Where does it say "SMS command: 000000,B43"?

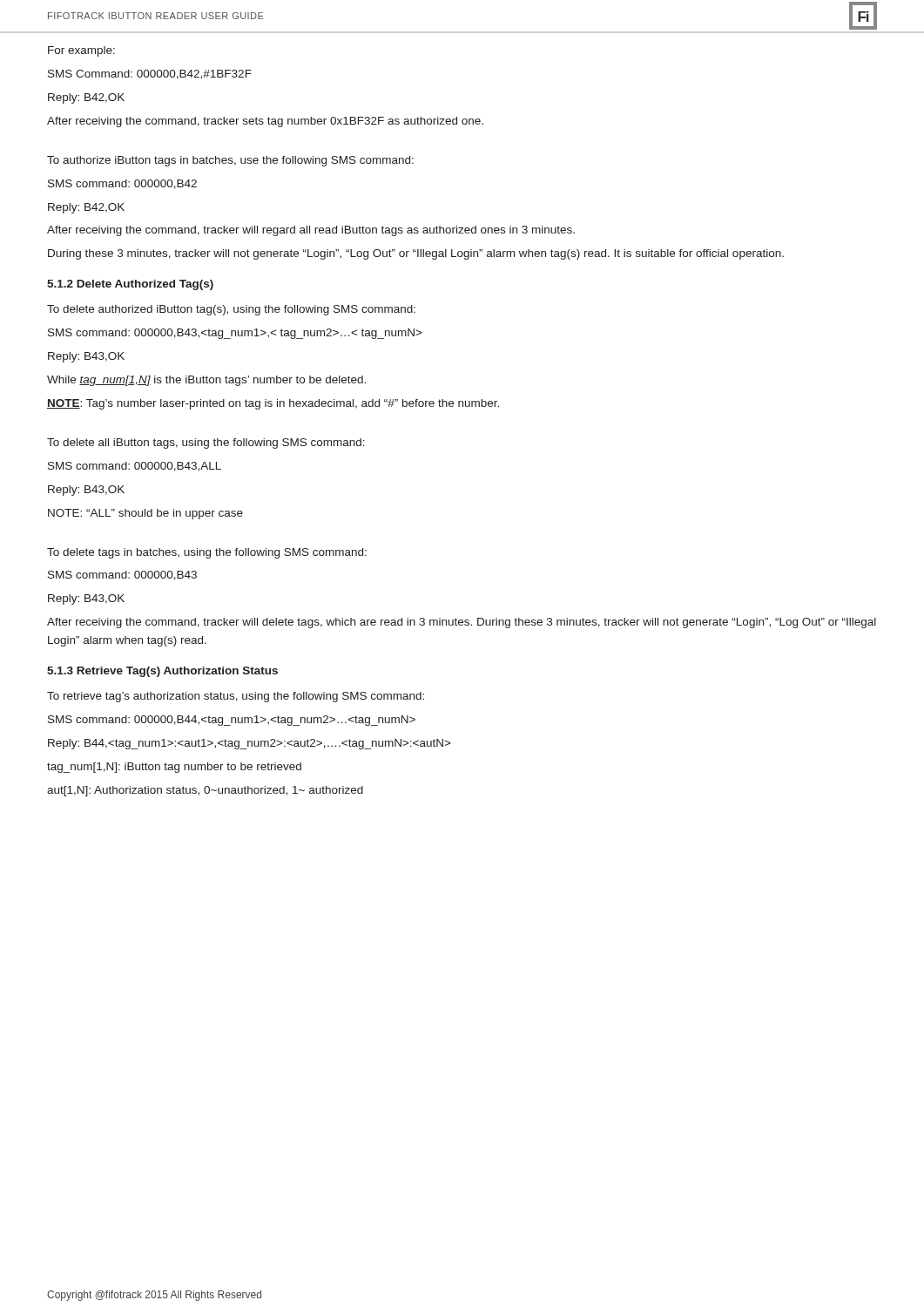[122, 576]
